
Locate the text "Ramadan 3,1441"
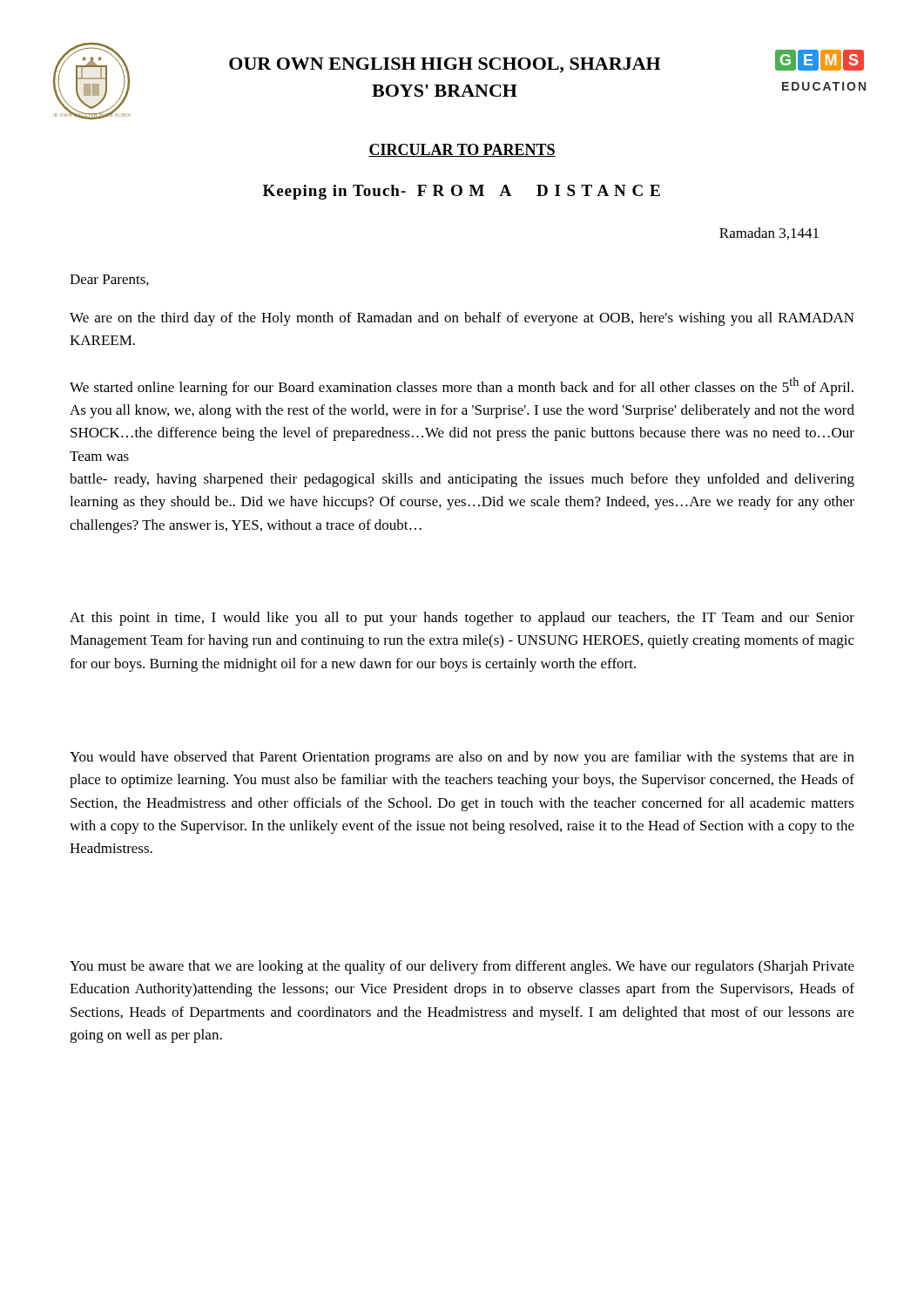pos(769,233)
